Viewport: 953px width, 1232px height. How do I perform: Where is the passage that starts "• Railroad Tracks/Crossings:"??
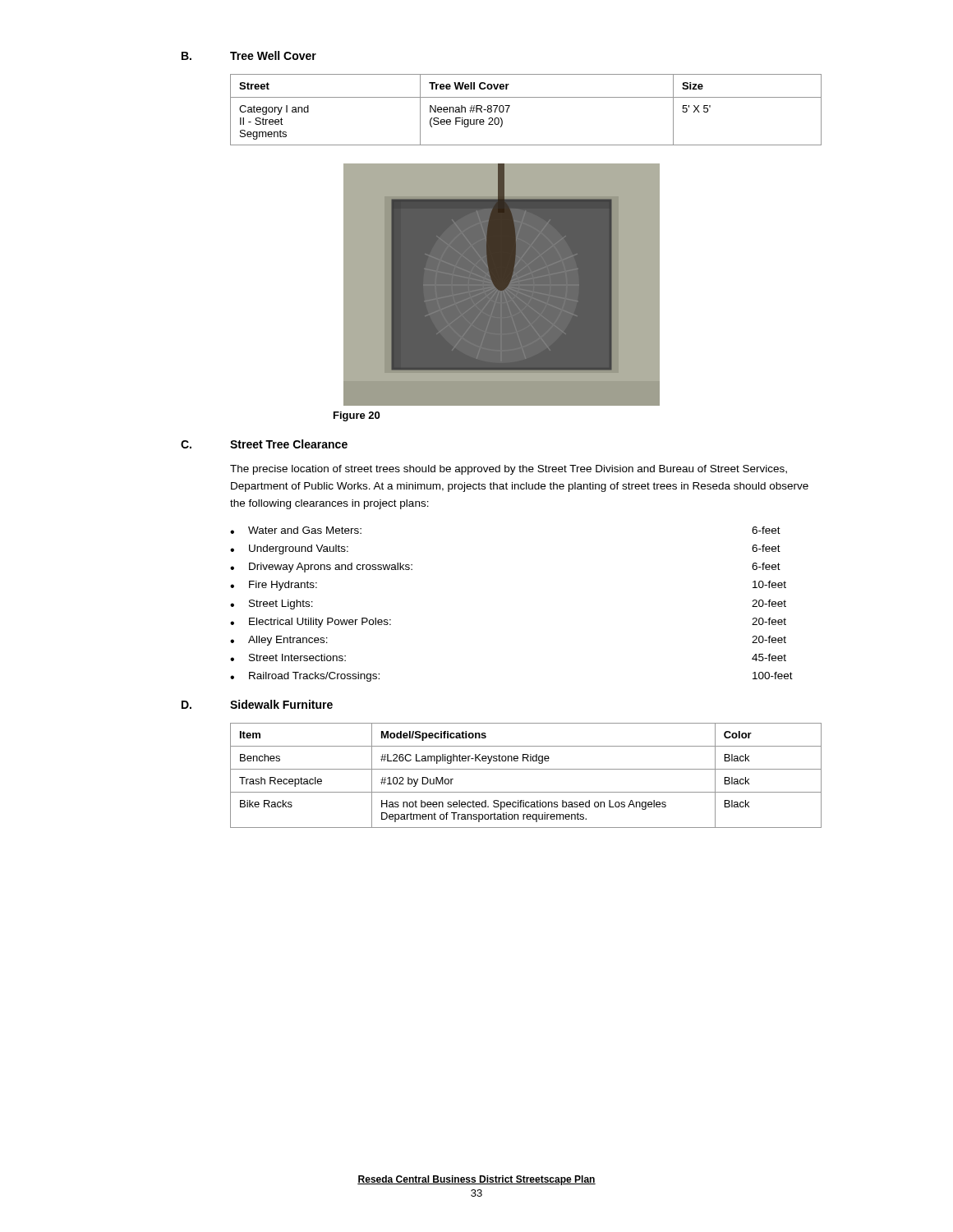[320, 676]
